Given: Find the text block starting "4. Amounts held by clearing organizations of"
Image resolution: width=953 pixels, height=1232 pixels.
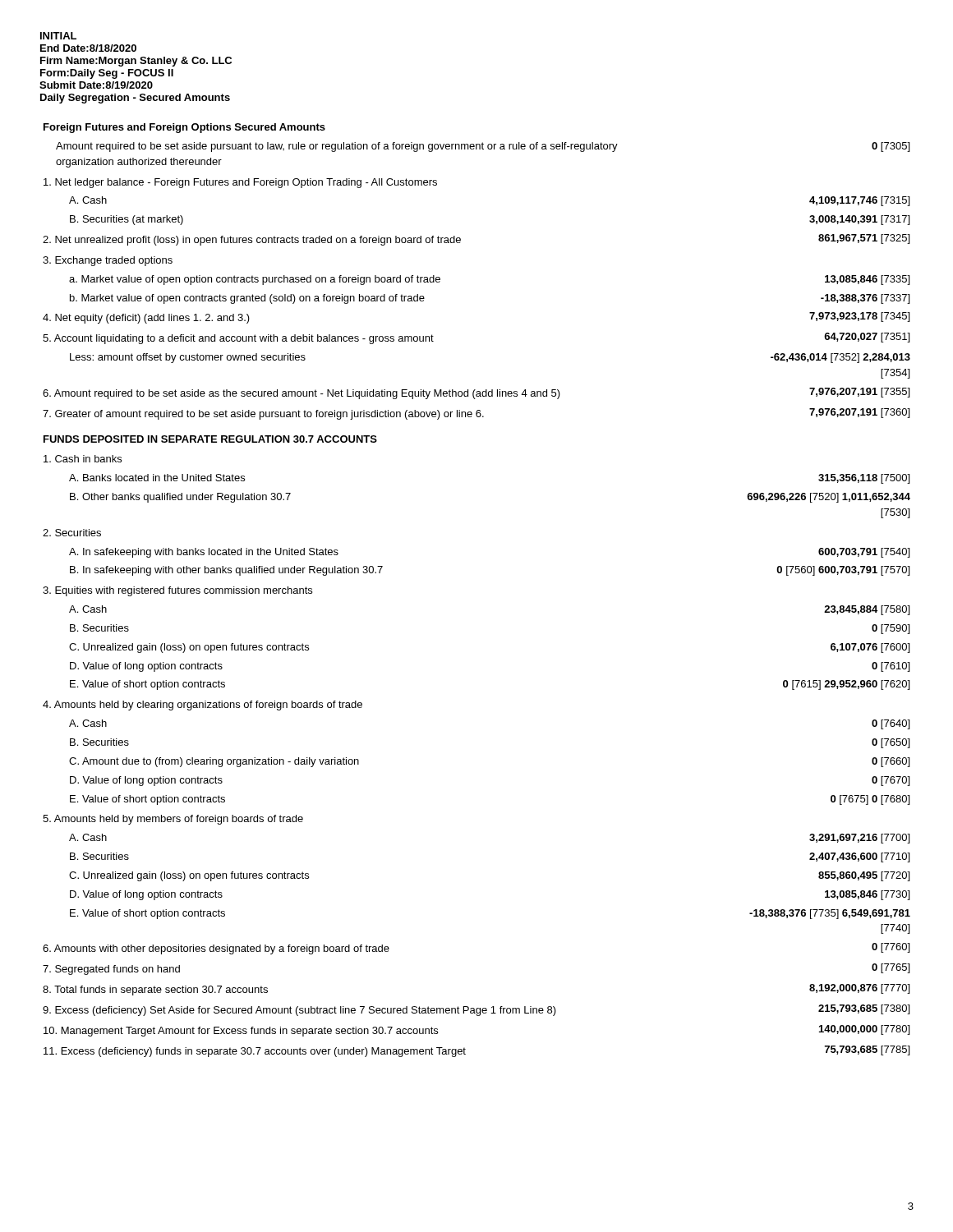Looking at the screenshot, I should coord(203,705).
